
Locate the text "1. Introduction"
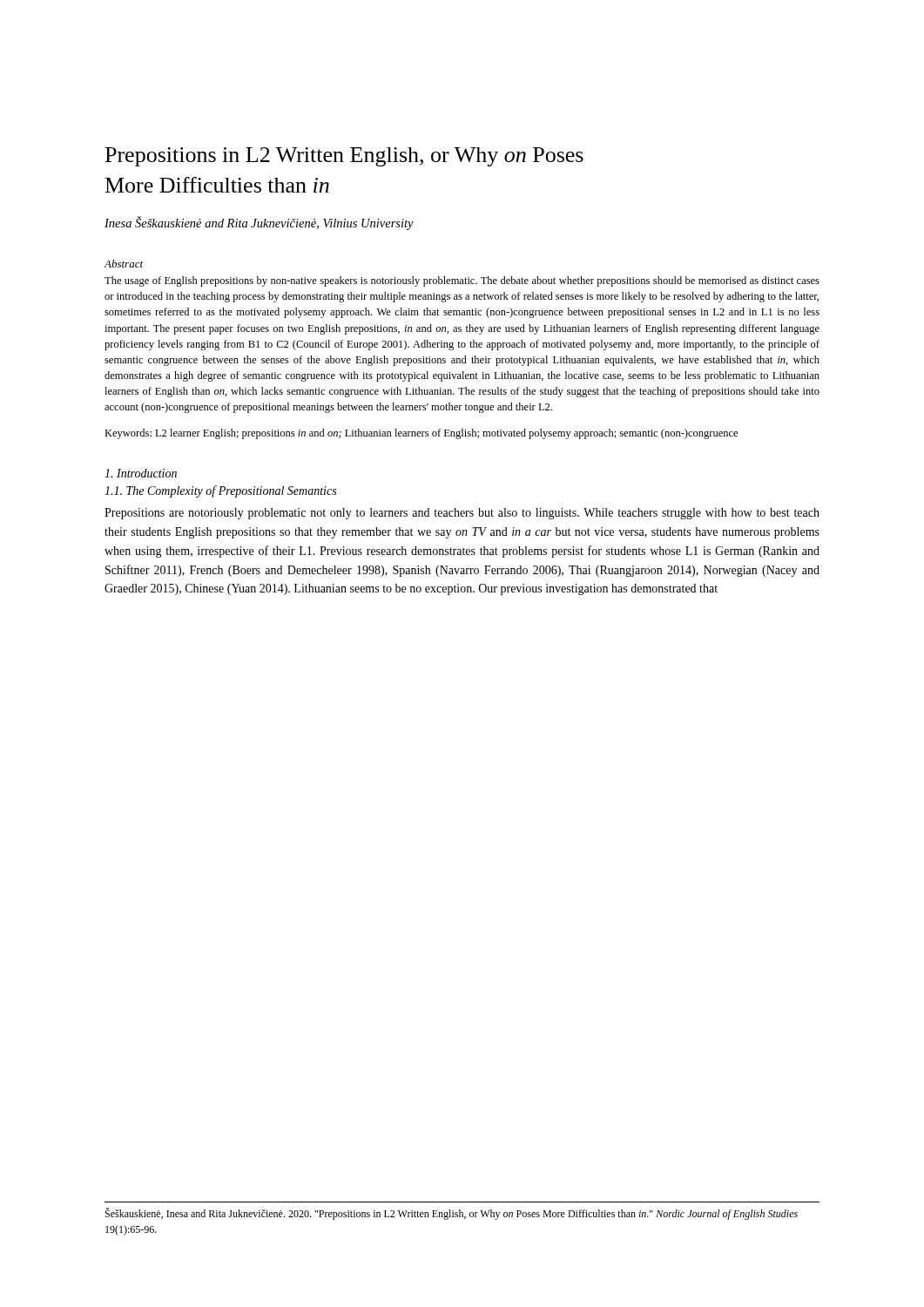coord(141,474)
